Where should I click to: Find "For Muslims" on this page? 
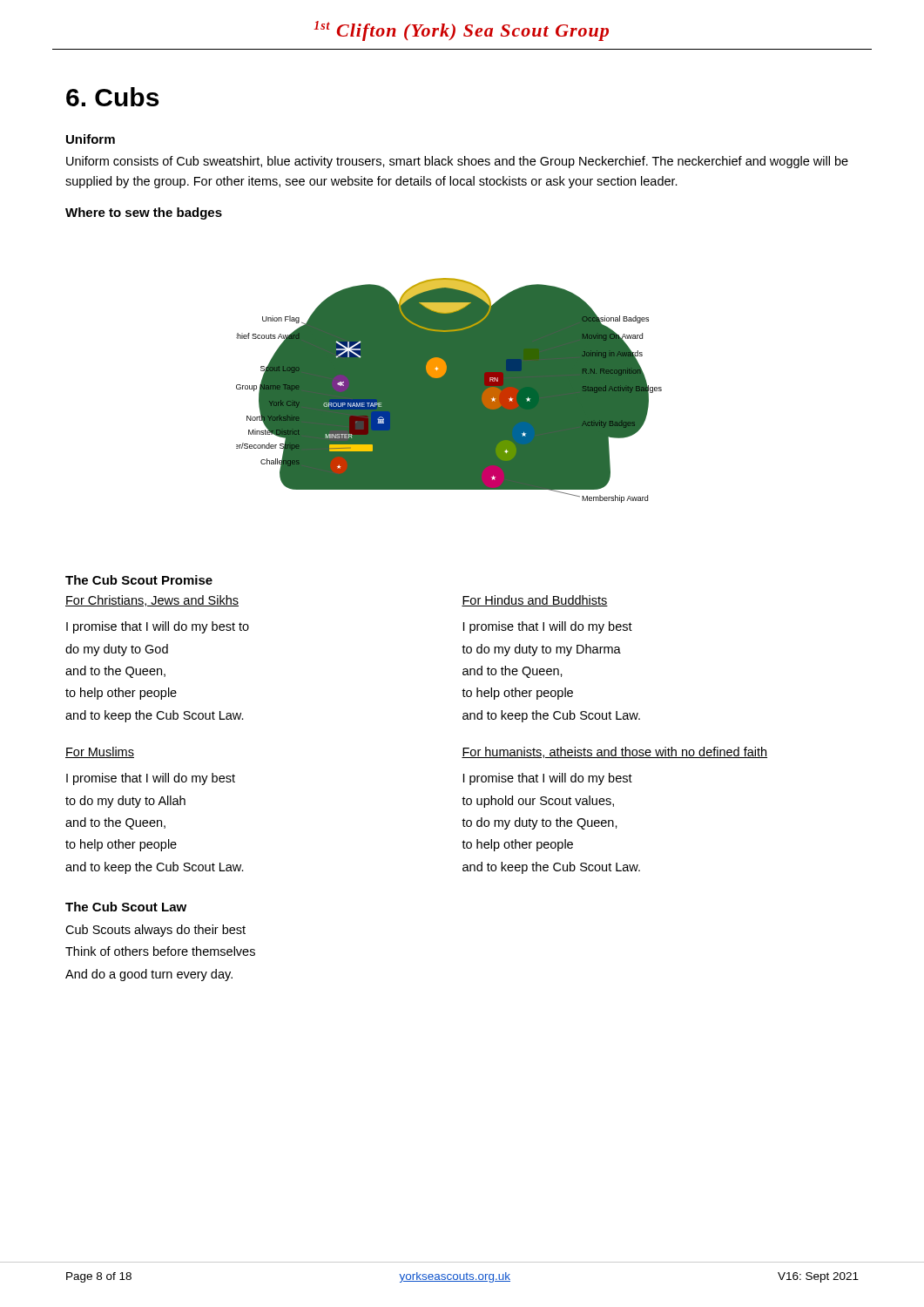(x=100, y=752)
